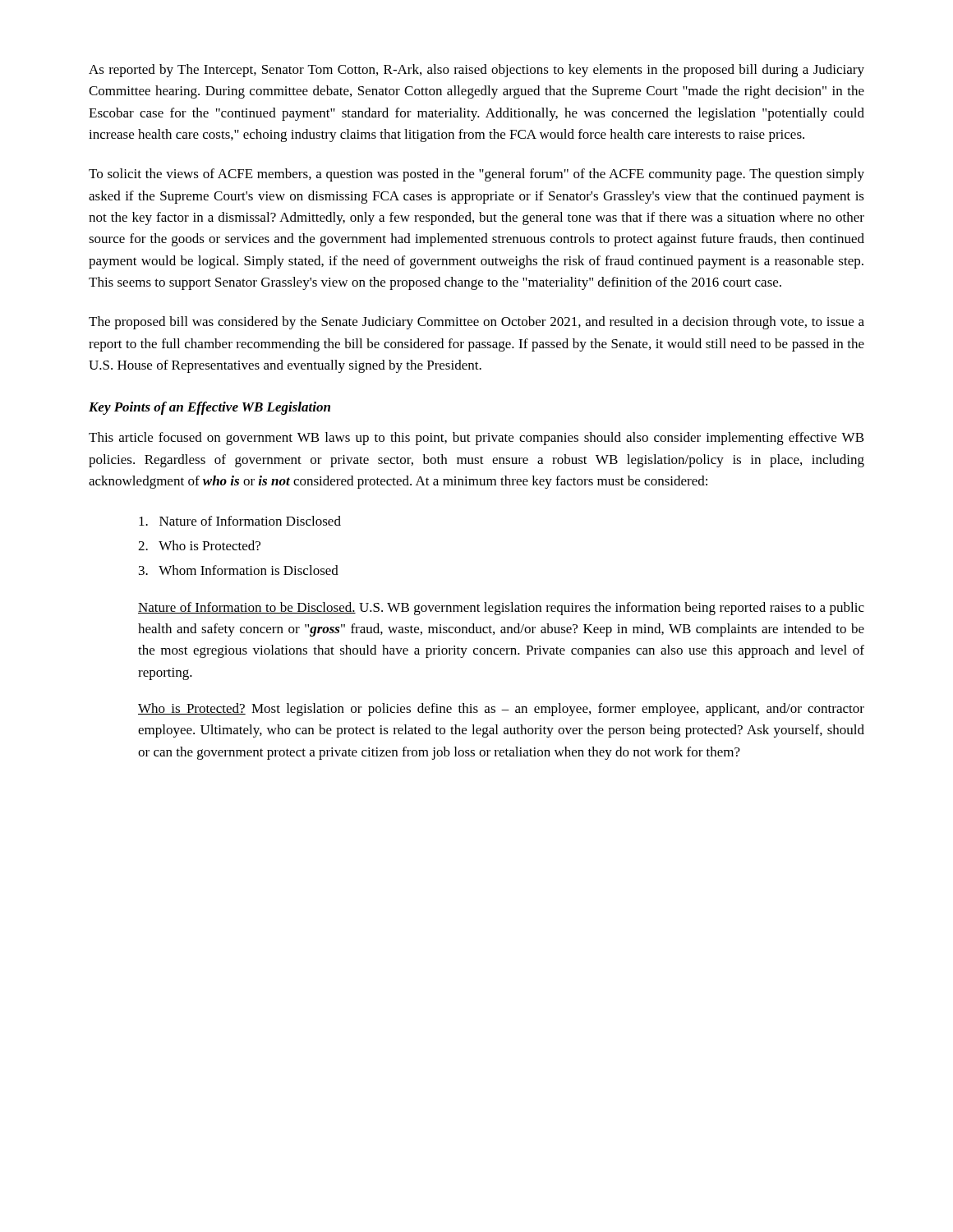Locate the section header that reads "Key Points of an"

click(210, 407)
